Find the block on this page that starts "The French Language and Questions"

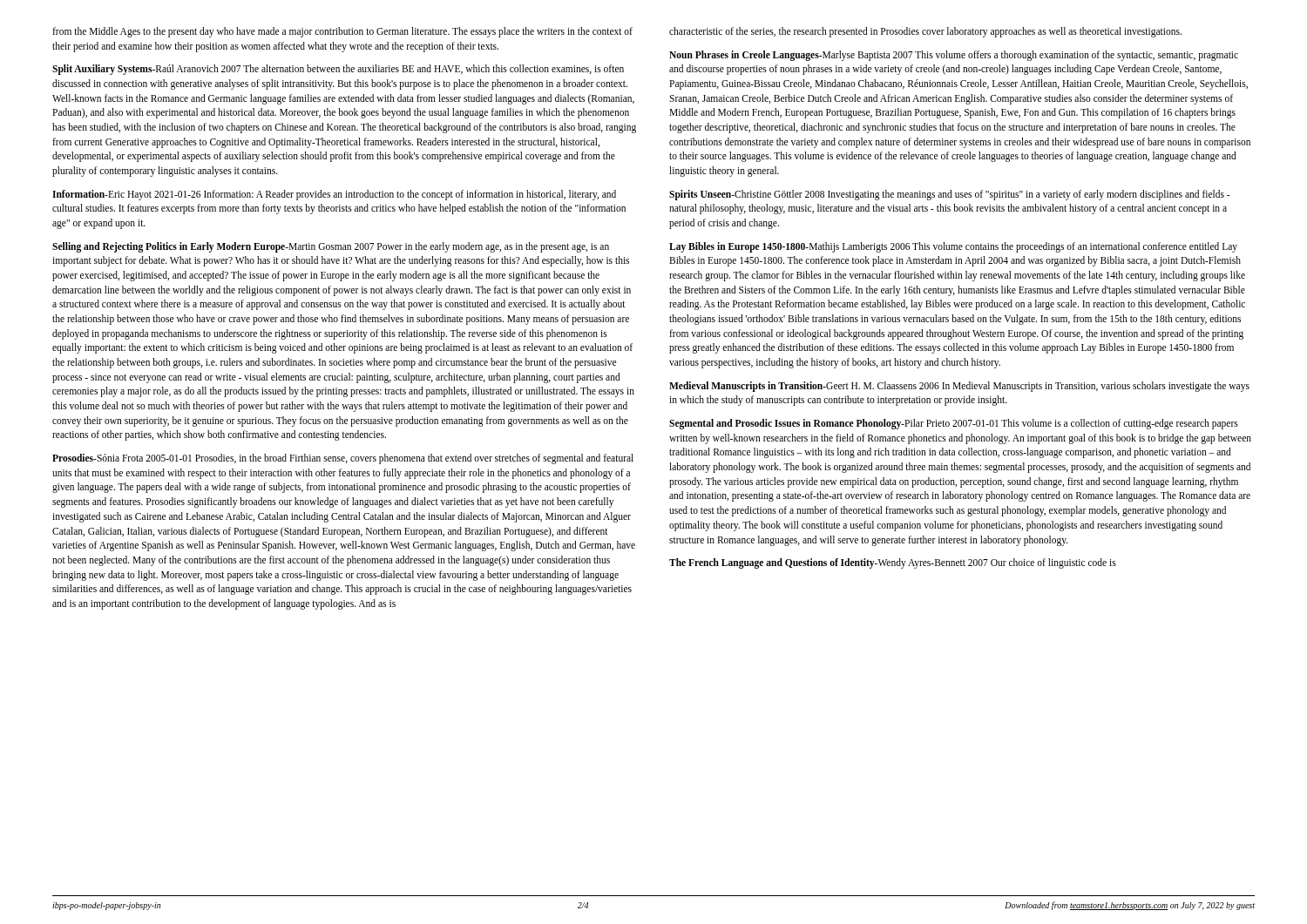(962, 563)
